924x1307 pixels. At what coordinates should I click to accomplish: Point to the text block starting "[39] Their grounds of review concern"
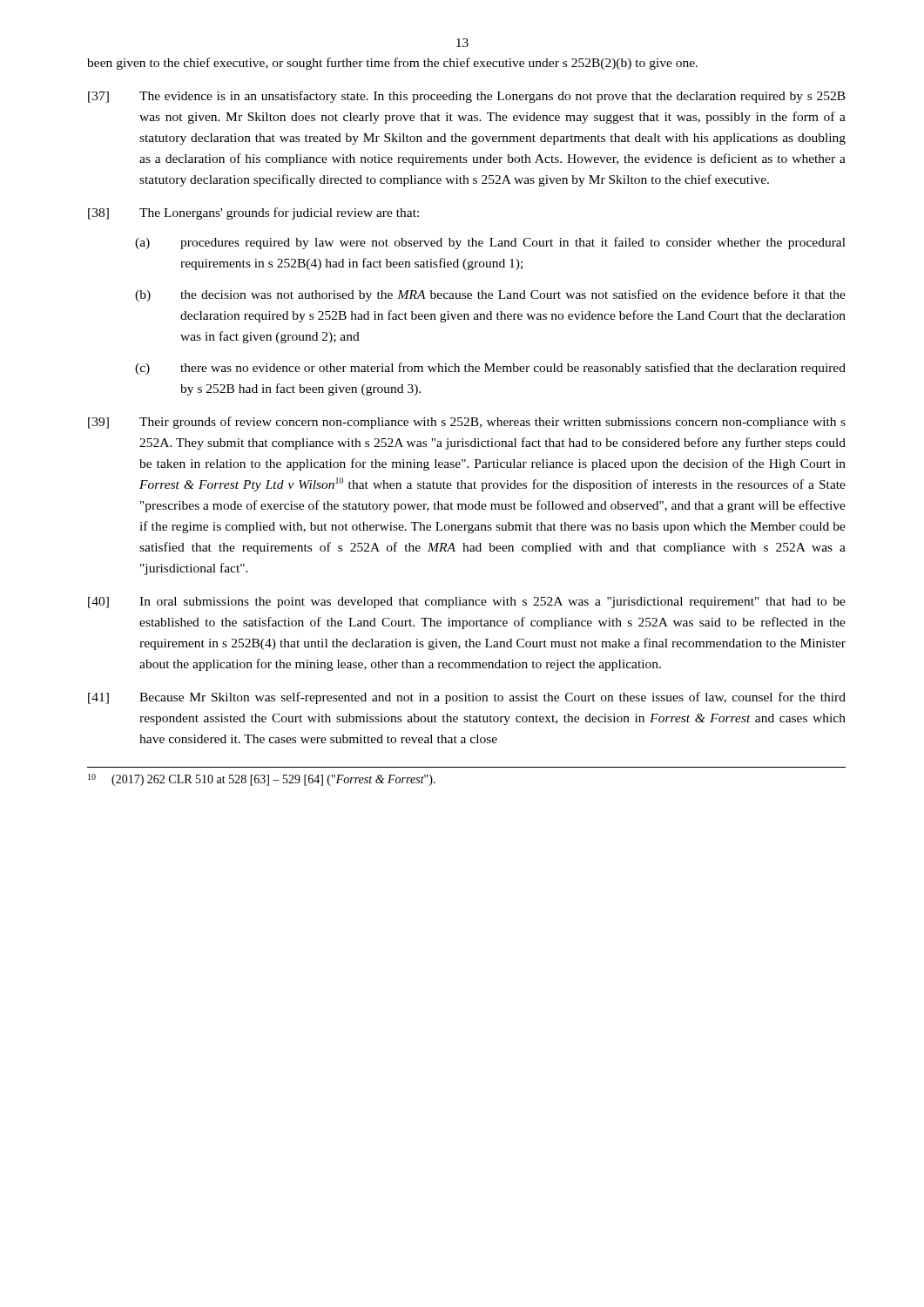tap(466, 495)
